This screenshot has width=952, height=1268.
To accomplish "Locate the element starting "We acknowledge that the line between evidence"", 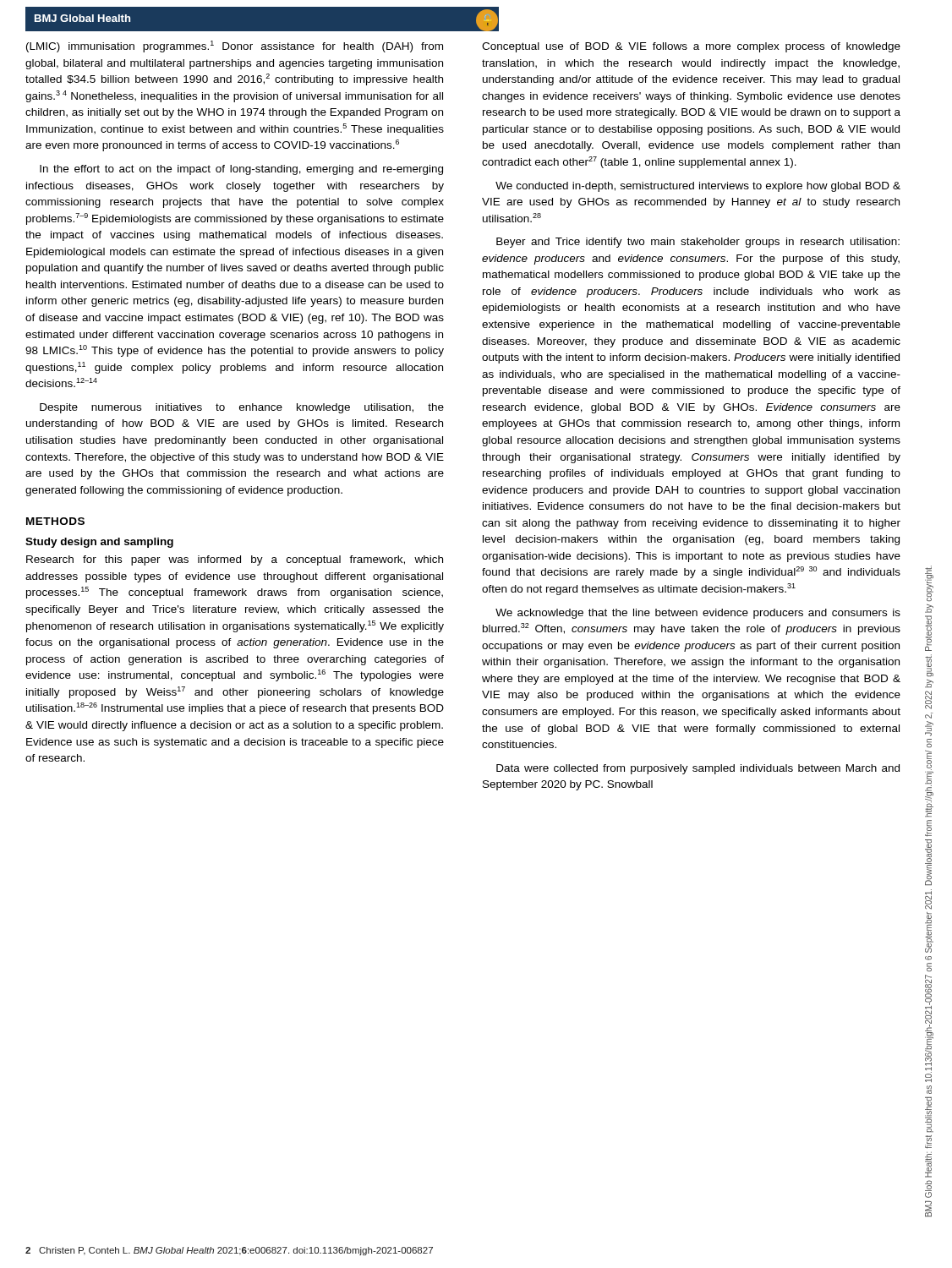I will [691, 679].
